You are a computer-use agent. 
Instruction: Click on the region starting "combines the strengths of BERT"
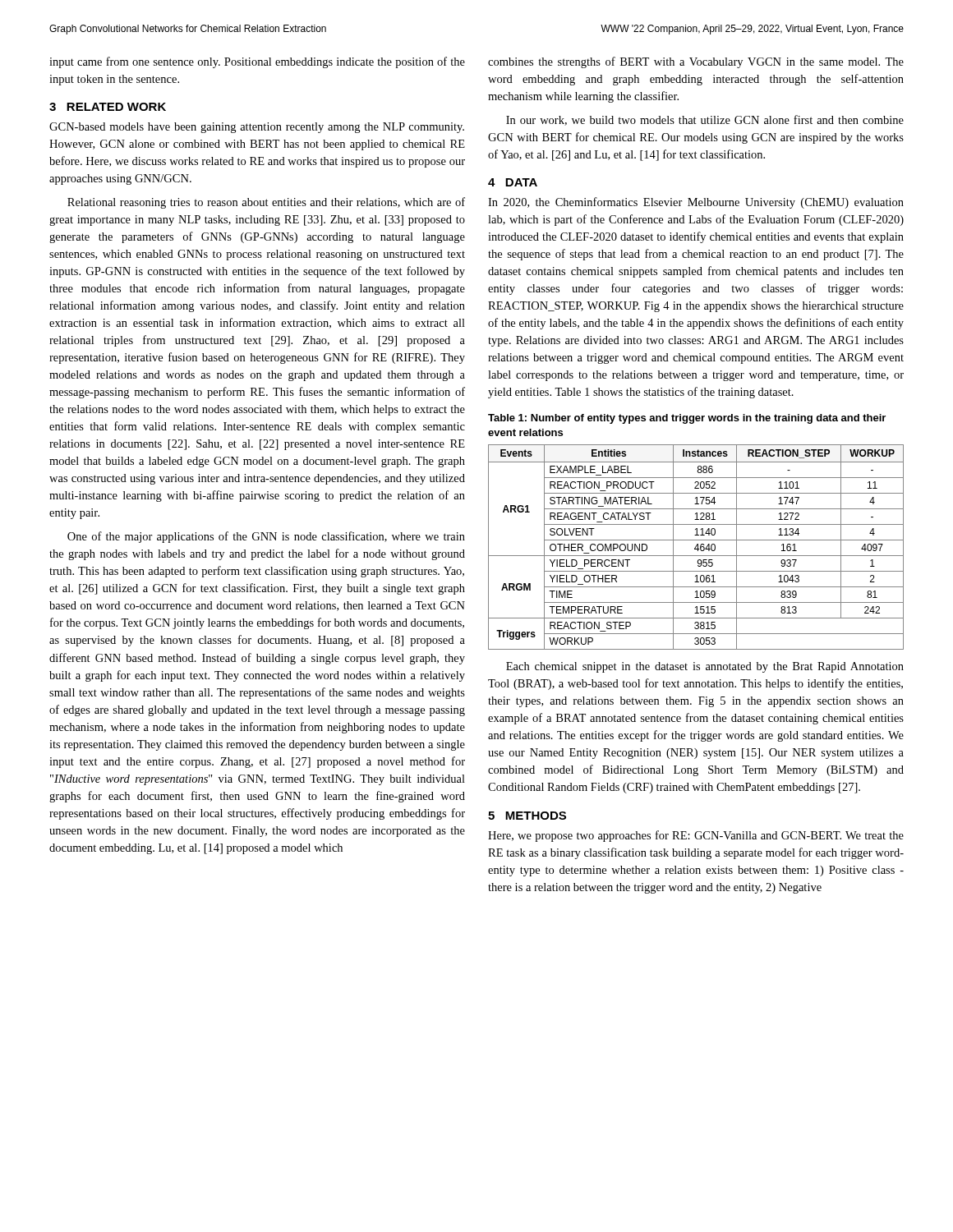coord(696,108)
